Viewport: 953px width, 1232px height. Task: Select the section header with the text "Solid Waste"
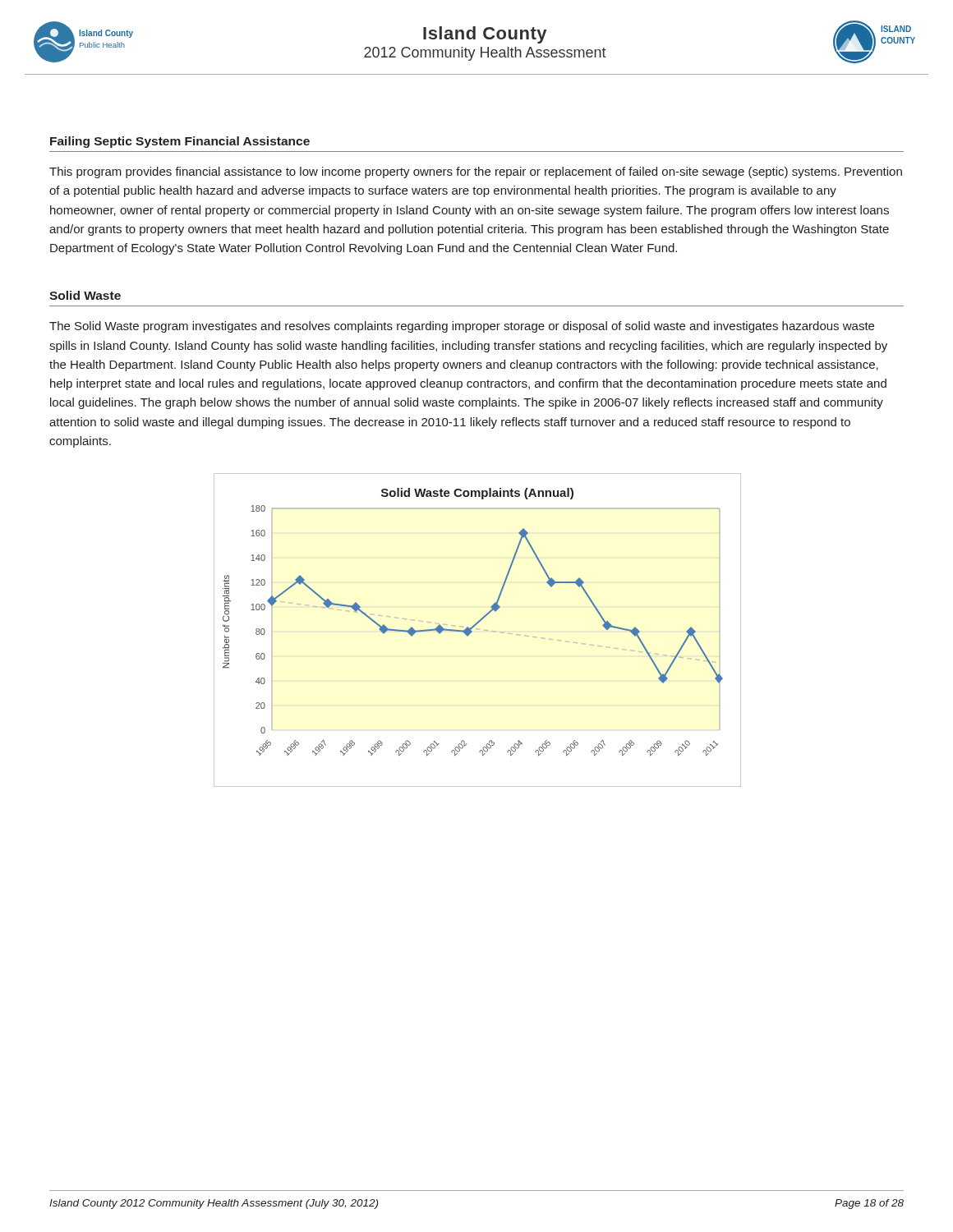(85, 295)
